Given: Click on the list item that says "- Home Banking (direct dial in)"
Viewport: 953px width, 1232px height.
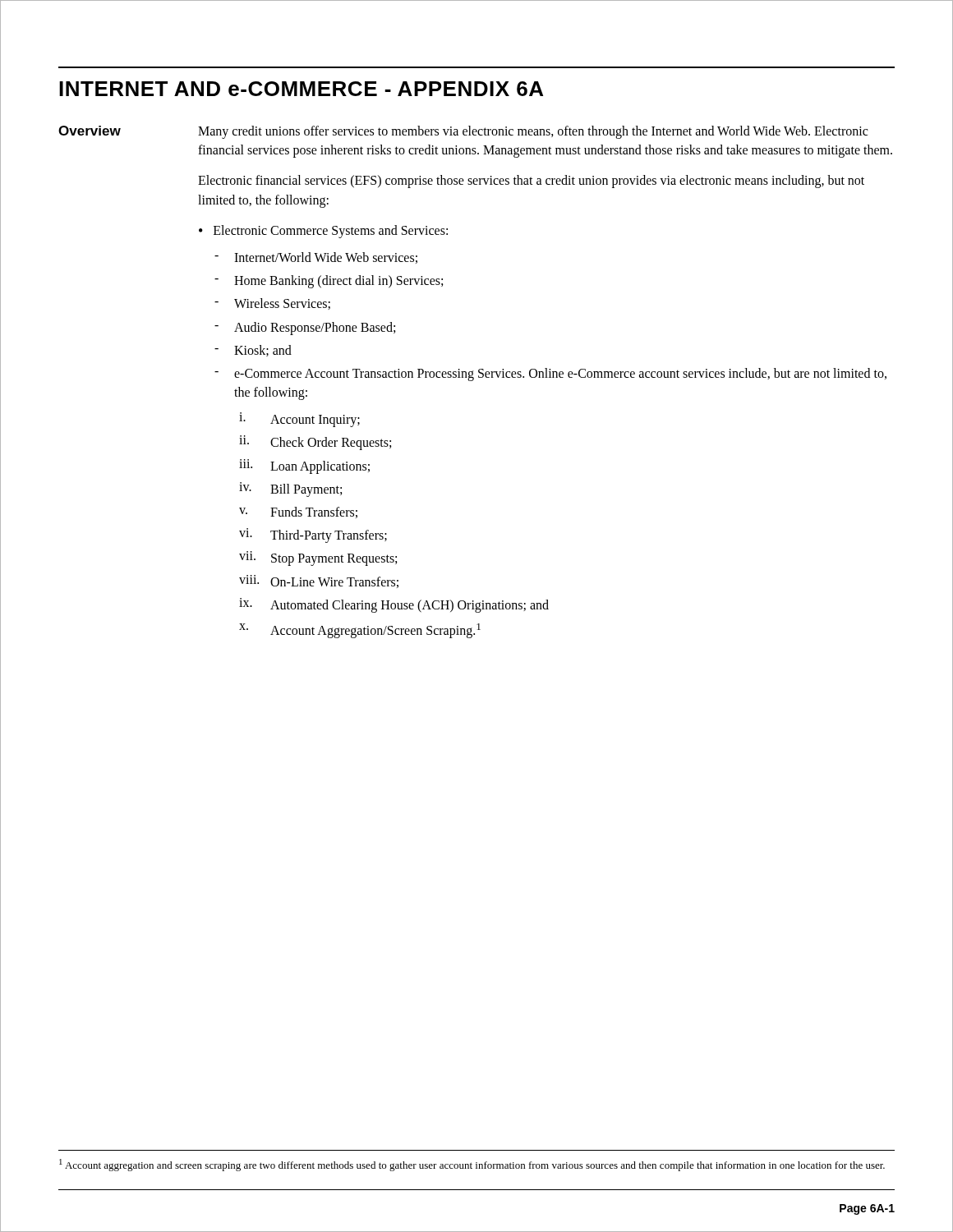Looking at the screenshot, I should (329, 281).
